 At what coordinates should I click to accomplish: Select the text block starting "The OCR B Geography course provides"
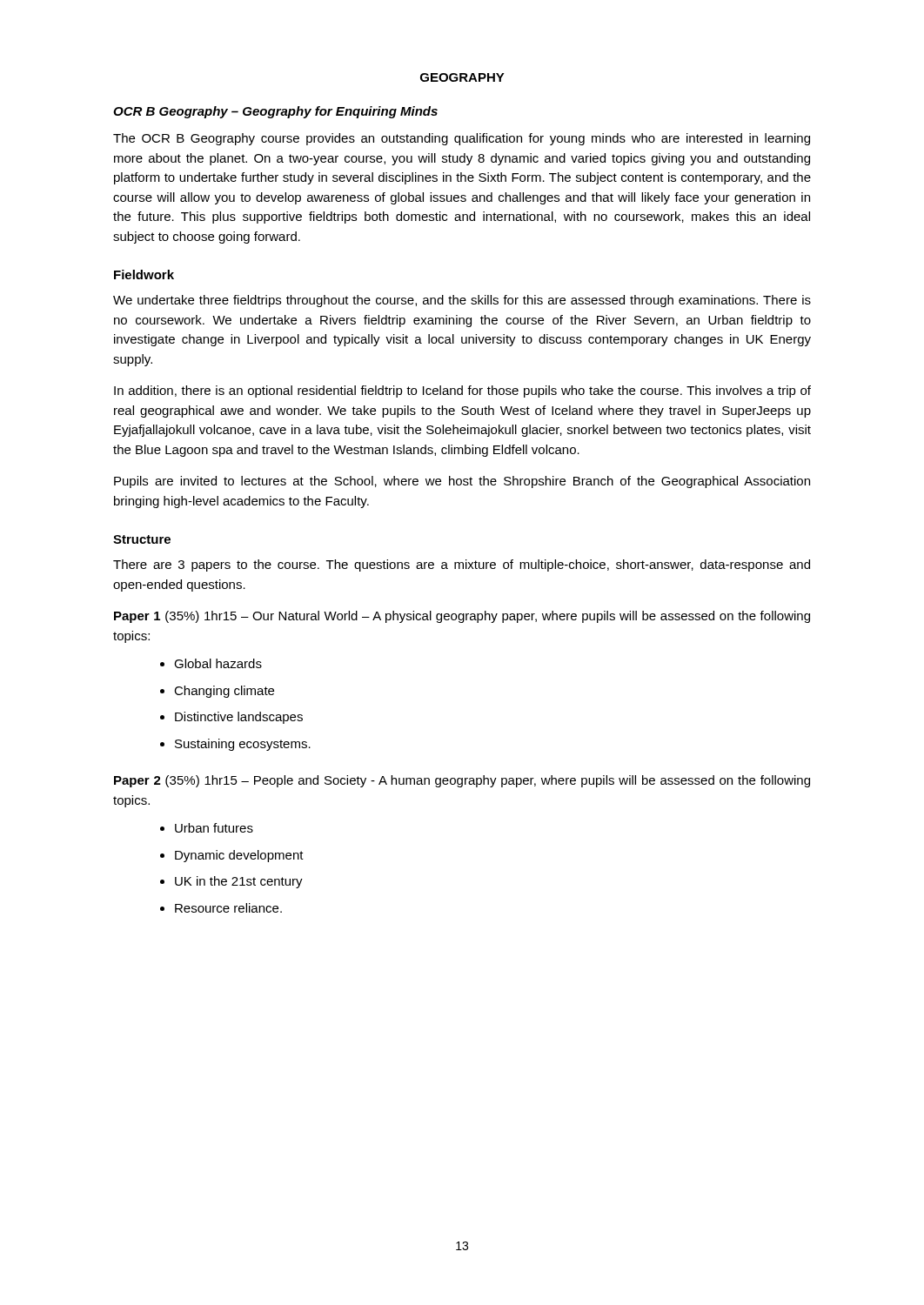tap(462, 188)
